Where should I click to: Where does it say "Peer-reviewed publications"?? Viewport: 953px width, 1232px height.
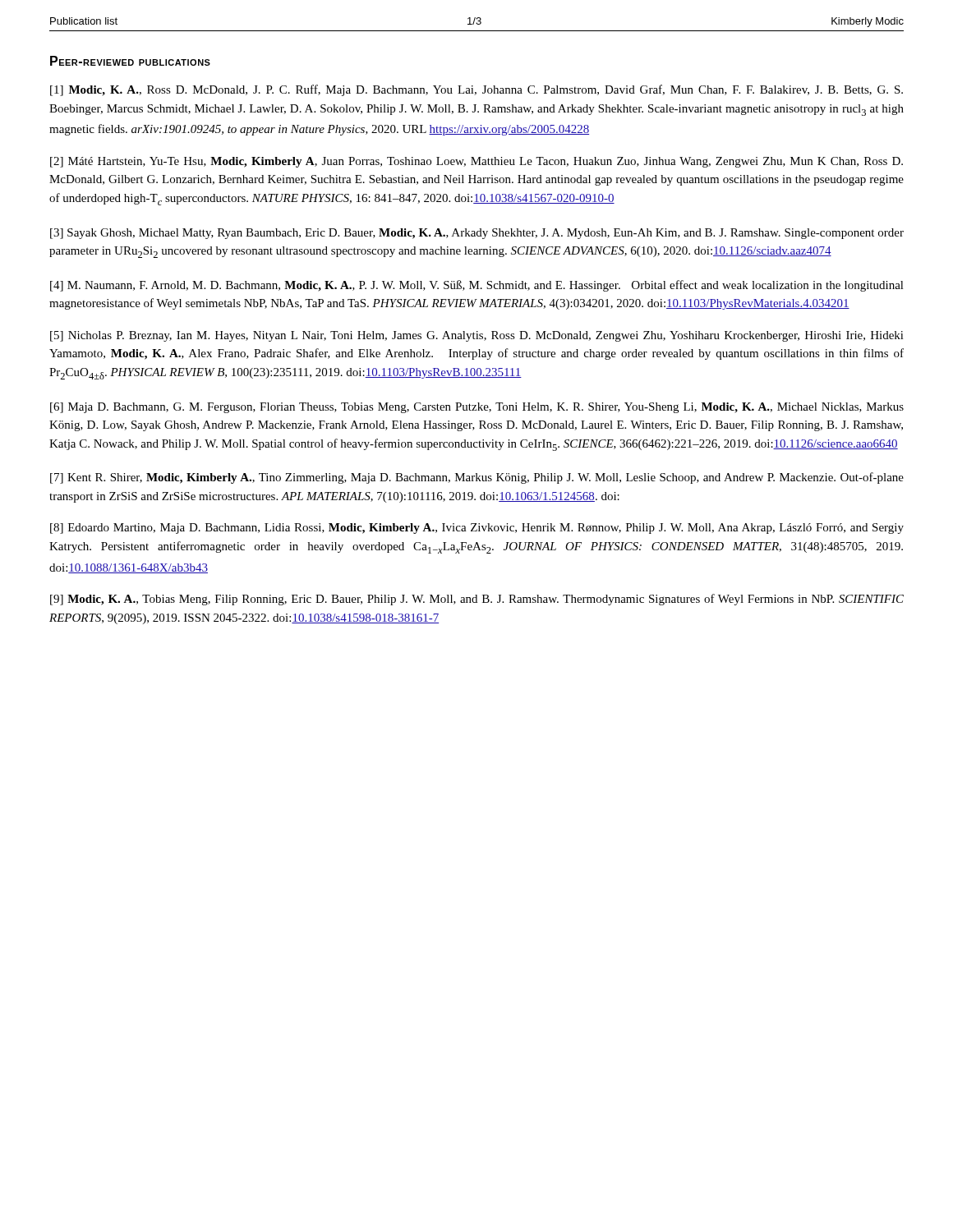[130, 61]
